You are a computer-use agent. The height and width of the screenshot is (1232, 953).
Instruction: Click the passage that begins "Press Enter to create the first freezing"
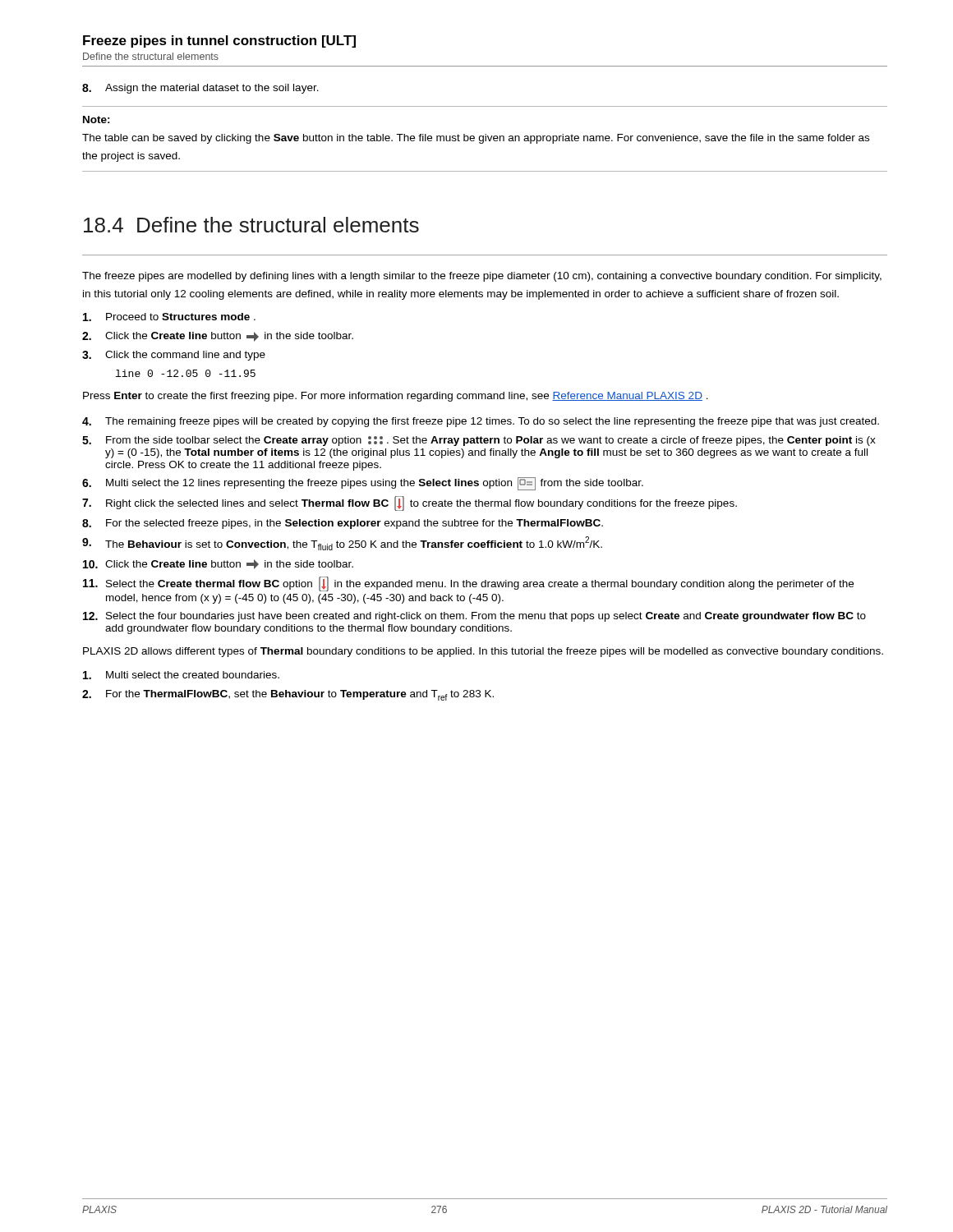pos(395,396)
